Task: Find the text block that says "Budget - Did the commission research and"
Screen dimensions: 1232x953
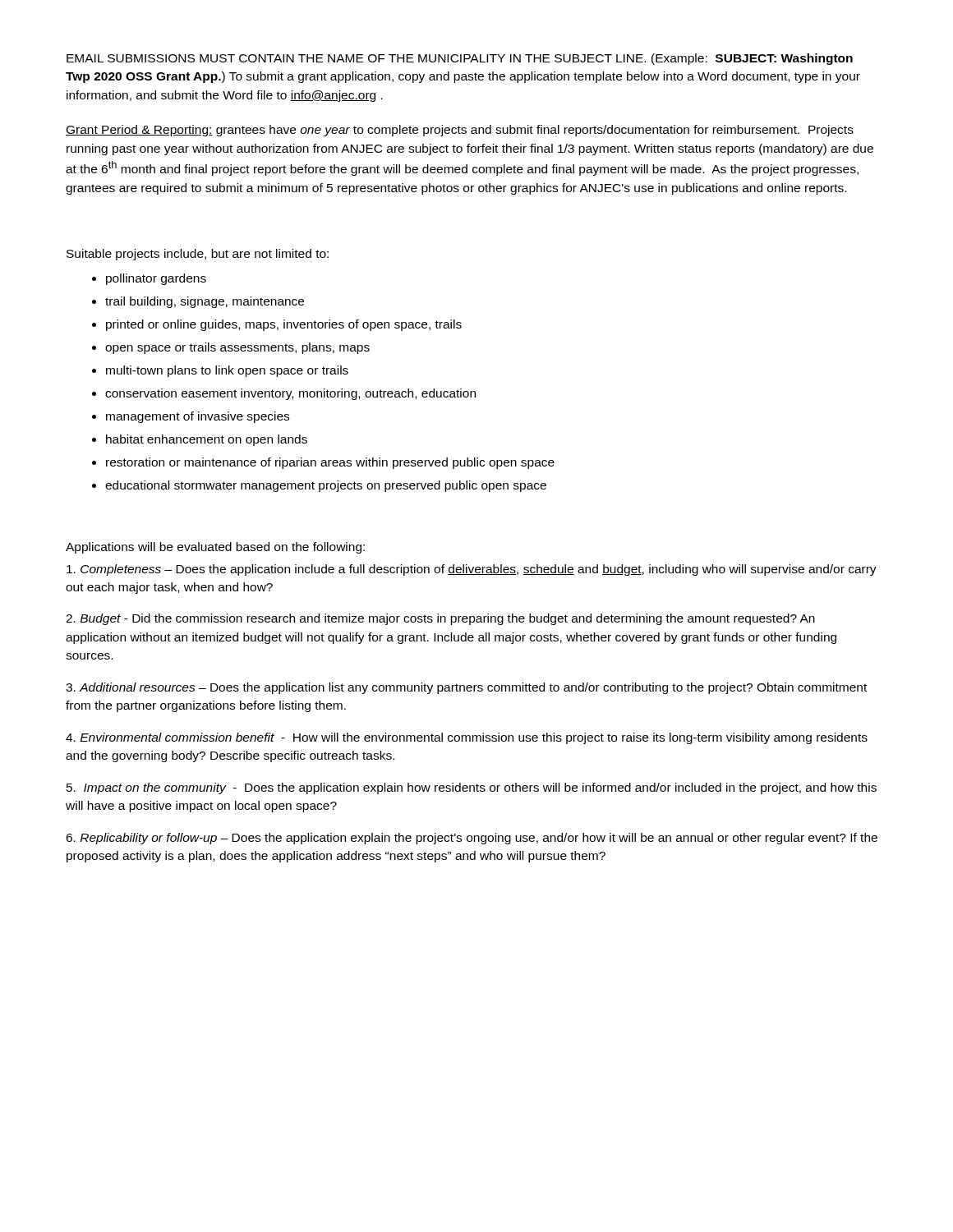Action: click(452, 637)
